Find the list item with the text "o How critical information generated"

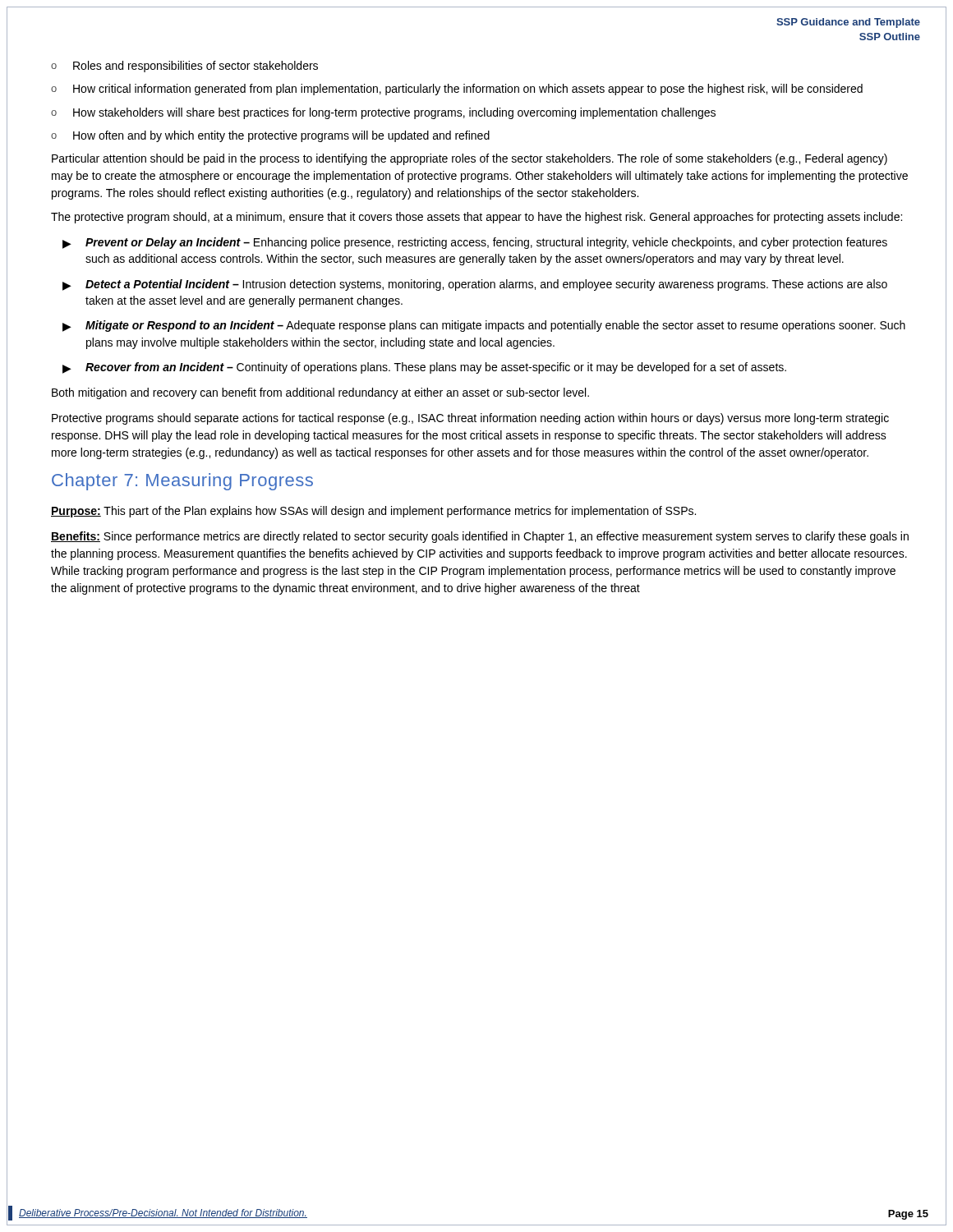[481, 89]
